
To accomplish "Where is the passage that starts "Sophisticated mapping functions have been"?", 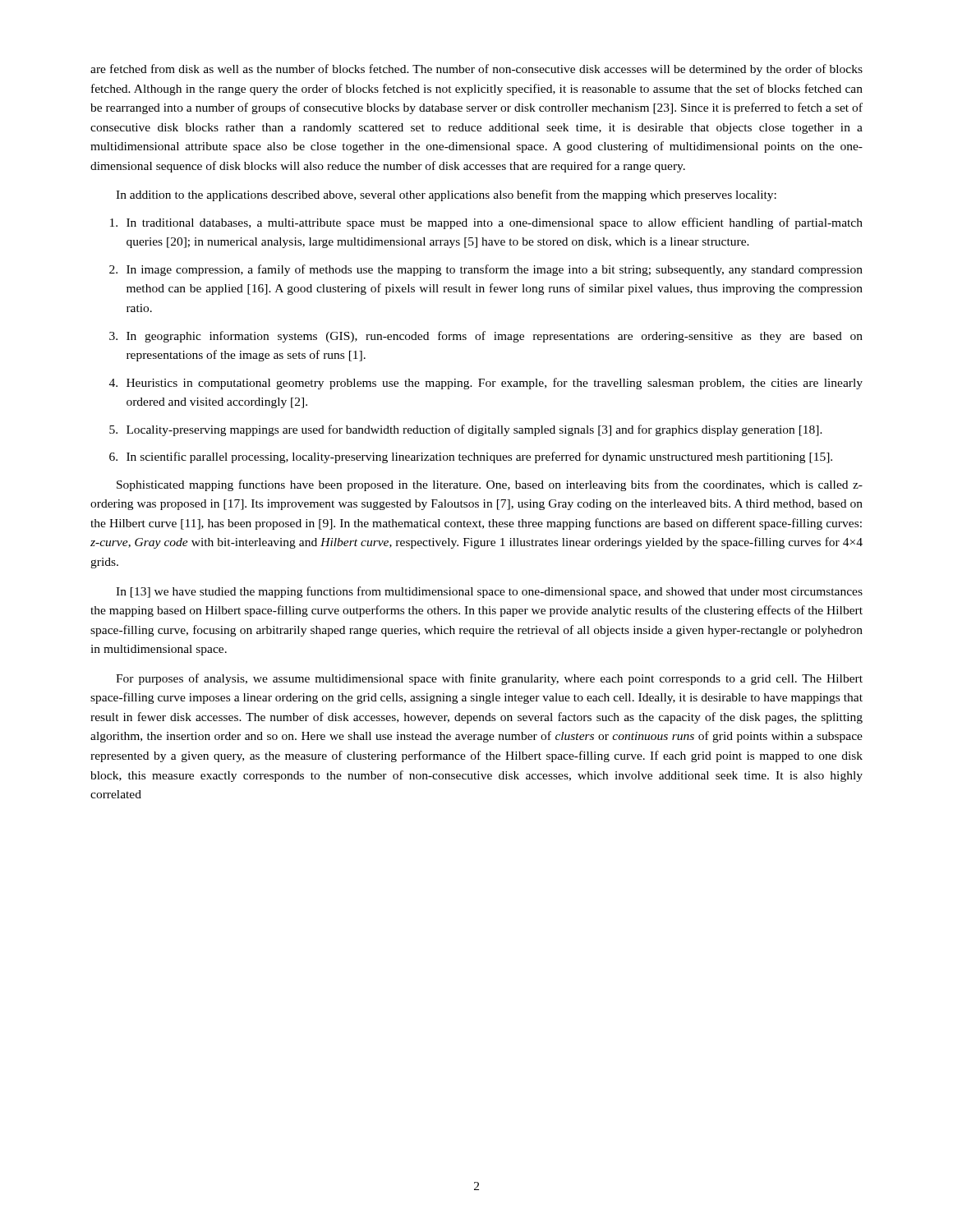I will [x=476, y=523].
